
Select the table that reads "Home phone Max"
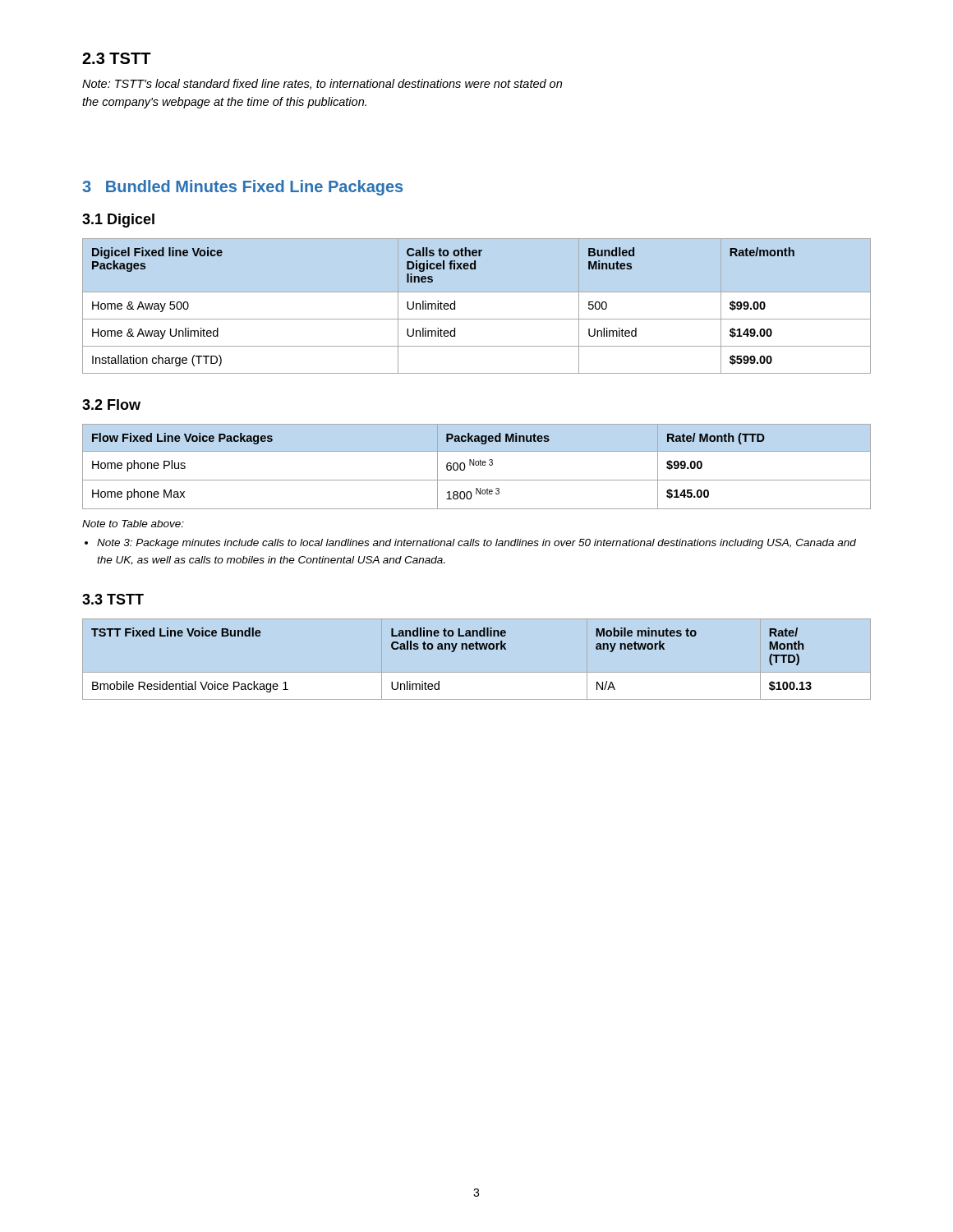(476, 466)
